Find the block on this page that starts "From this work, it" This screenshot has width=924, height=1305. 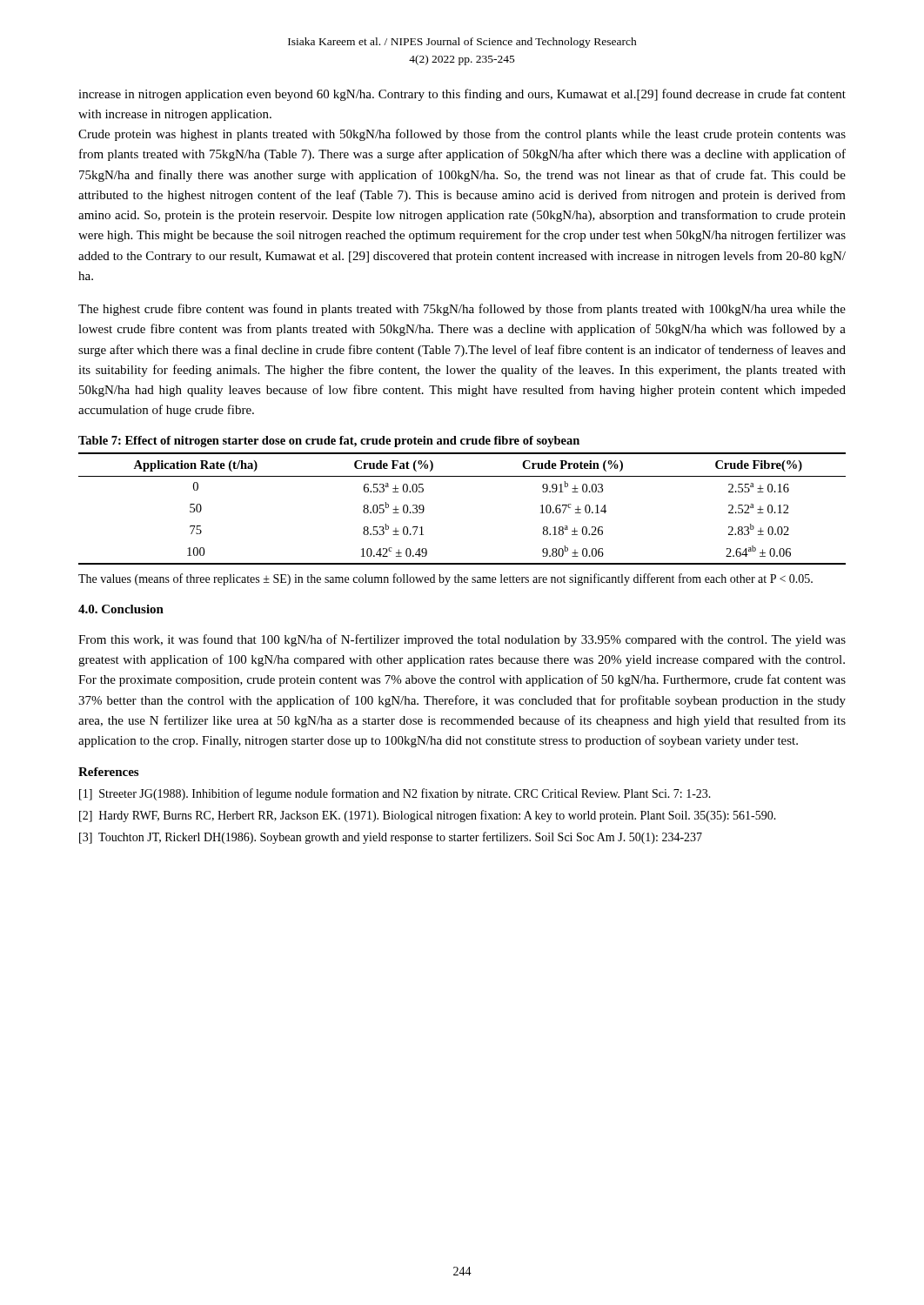[x=462, y=690]
